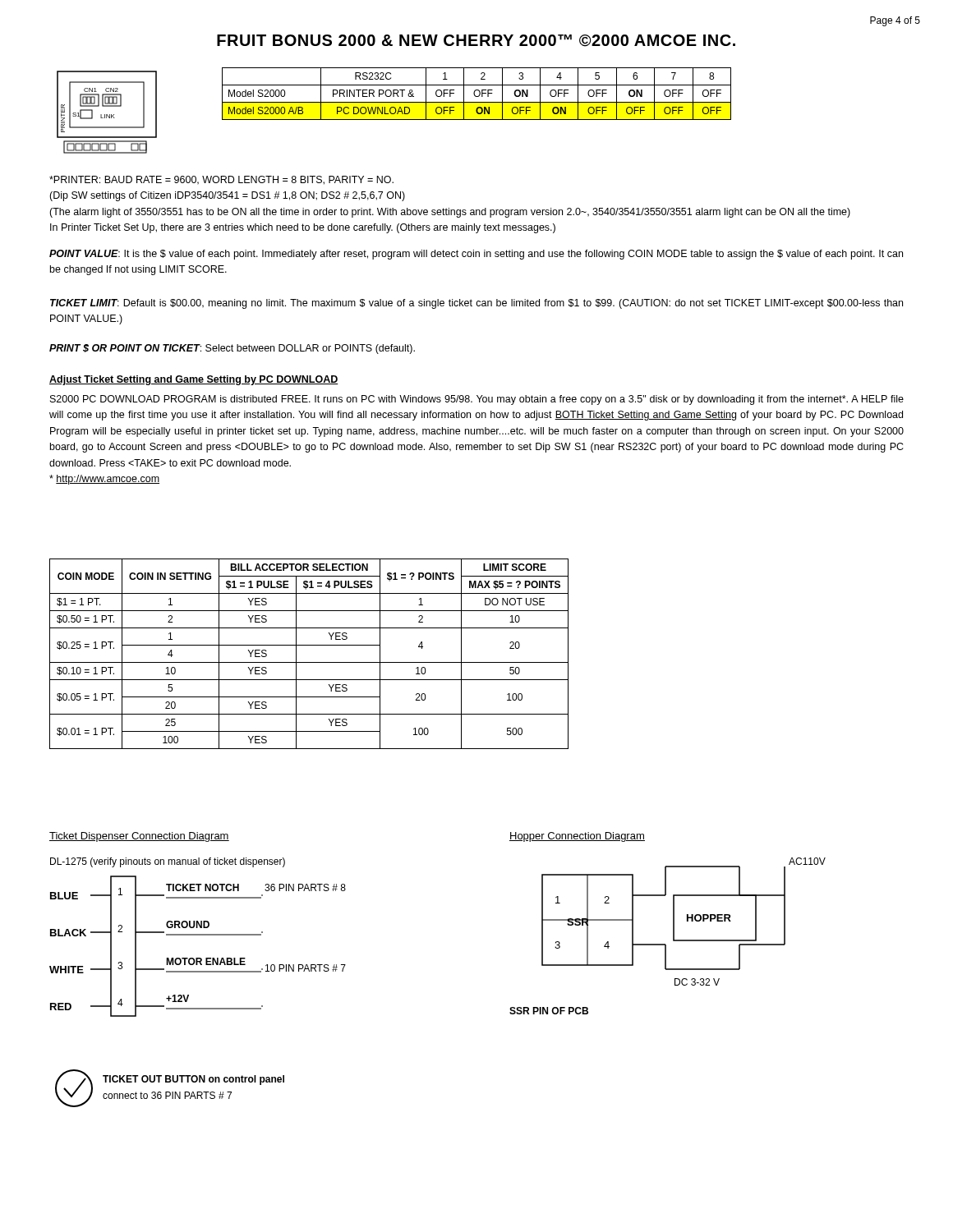953x1232 pixels.
Task: Select the text block containing "TICKET LIMIT: Default is $00.00, meaning no limit."
Action: (x=476, y=311)
